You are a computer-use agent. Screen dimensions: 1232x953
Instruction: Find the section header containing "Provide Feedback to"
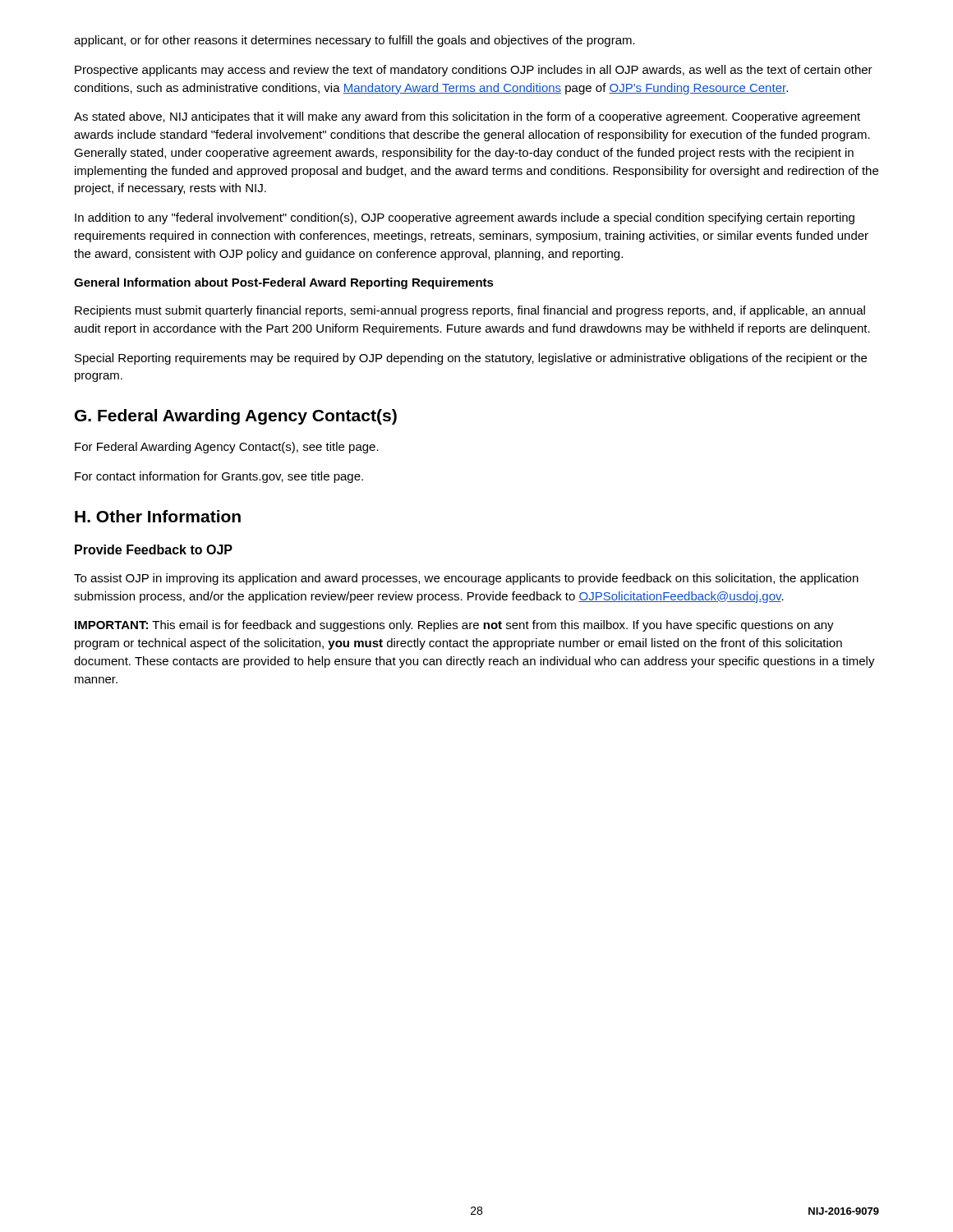(x=154, y=549)
